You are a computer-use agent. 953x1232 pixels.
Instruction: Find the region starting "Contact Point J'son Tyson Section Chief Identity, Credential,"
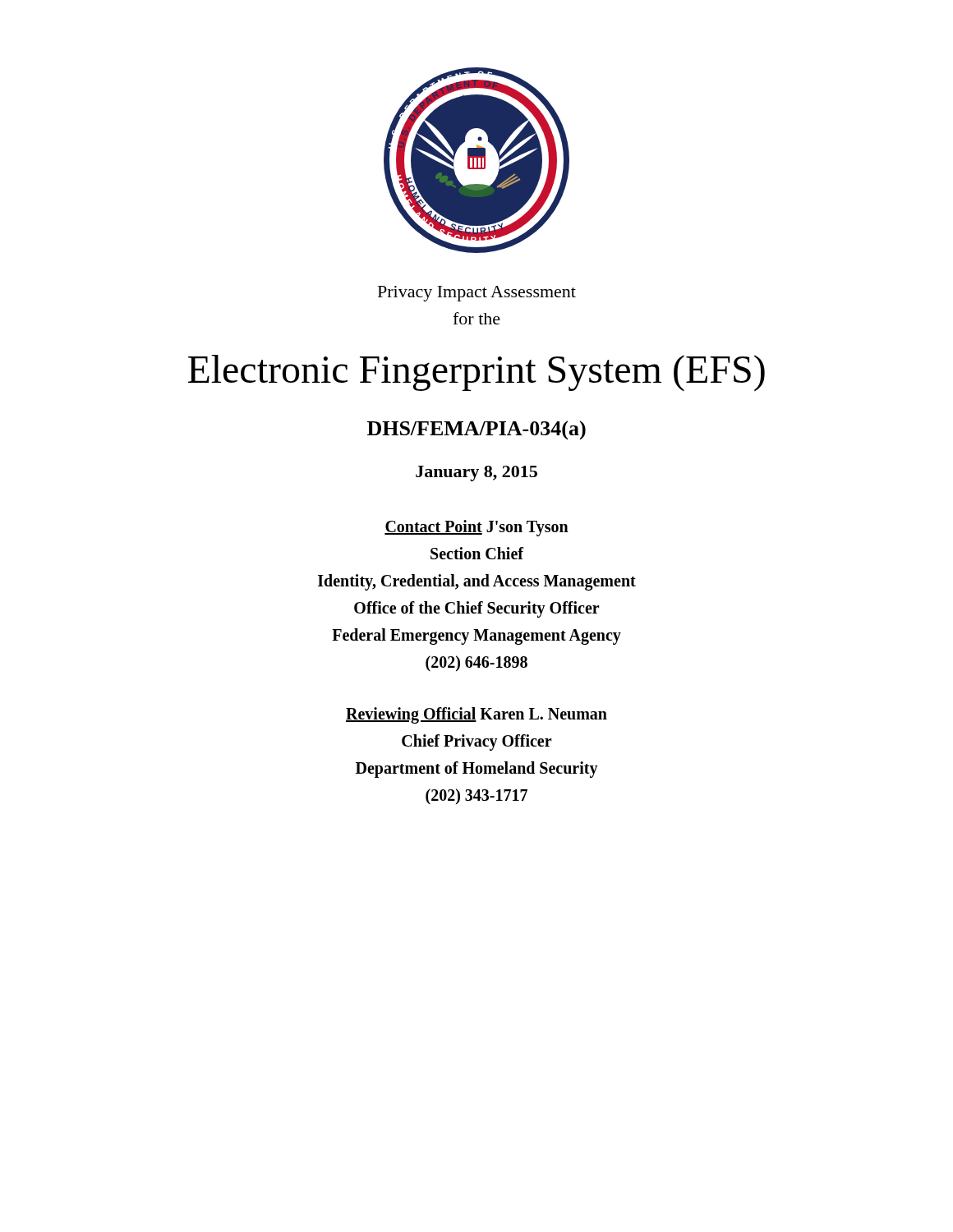pos(476,594)
